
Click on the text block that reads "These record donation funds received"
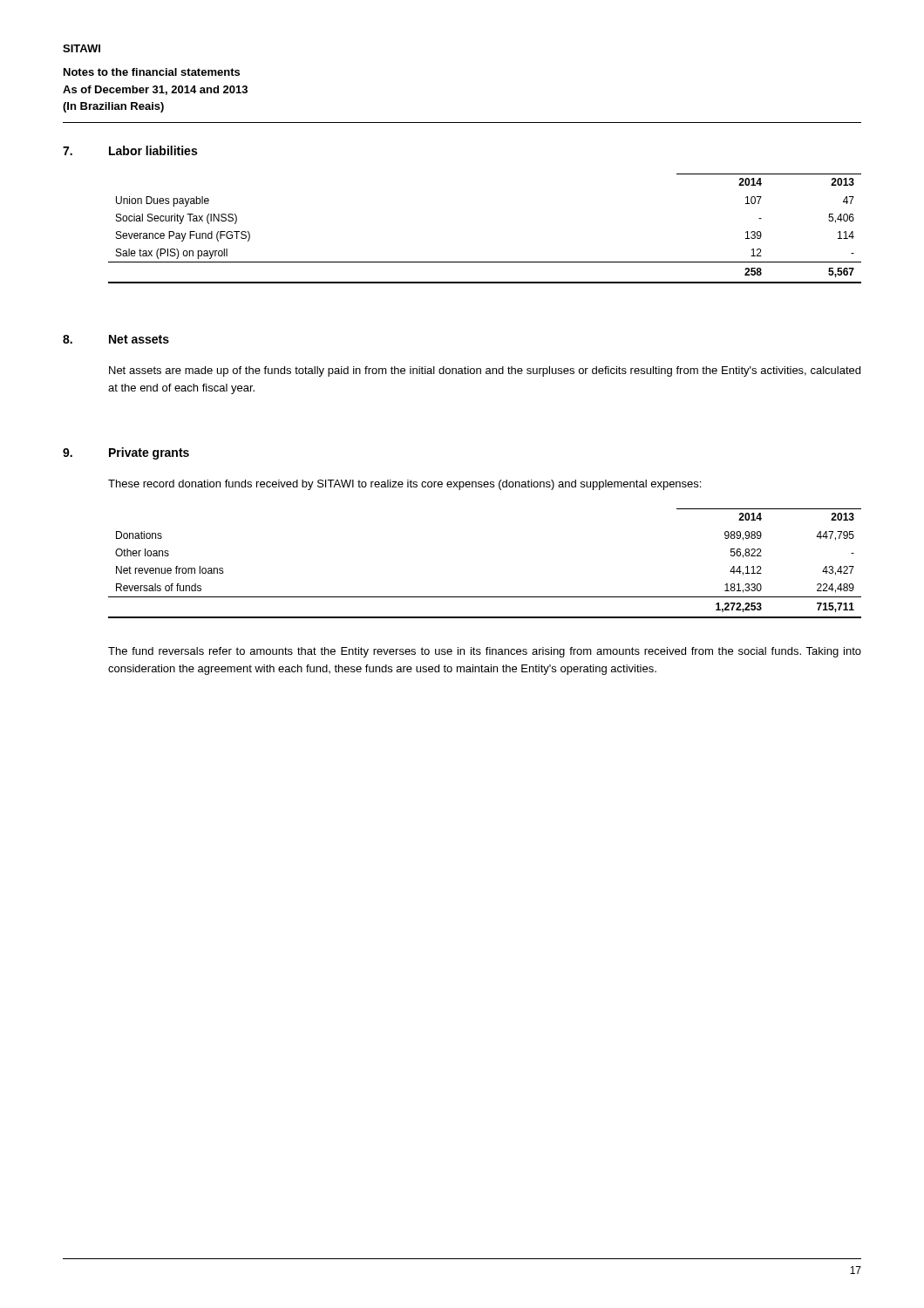(x=405, y=483)
